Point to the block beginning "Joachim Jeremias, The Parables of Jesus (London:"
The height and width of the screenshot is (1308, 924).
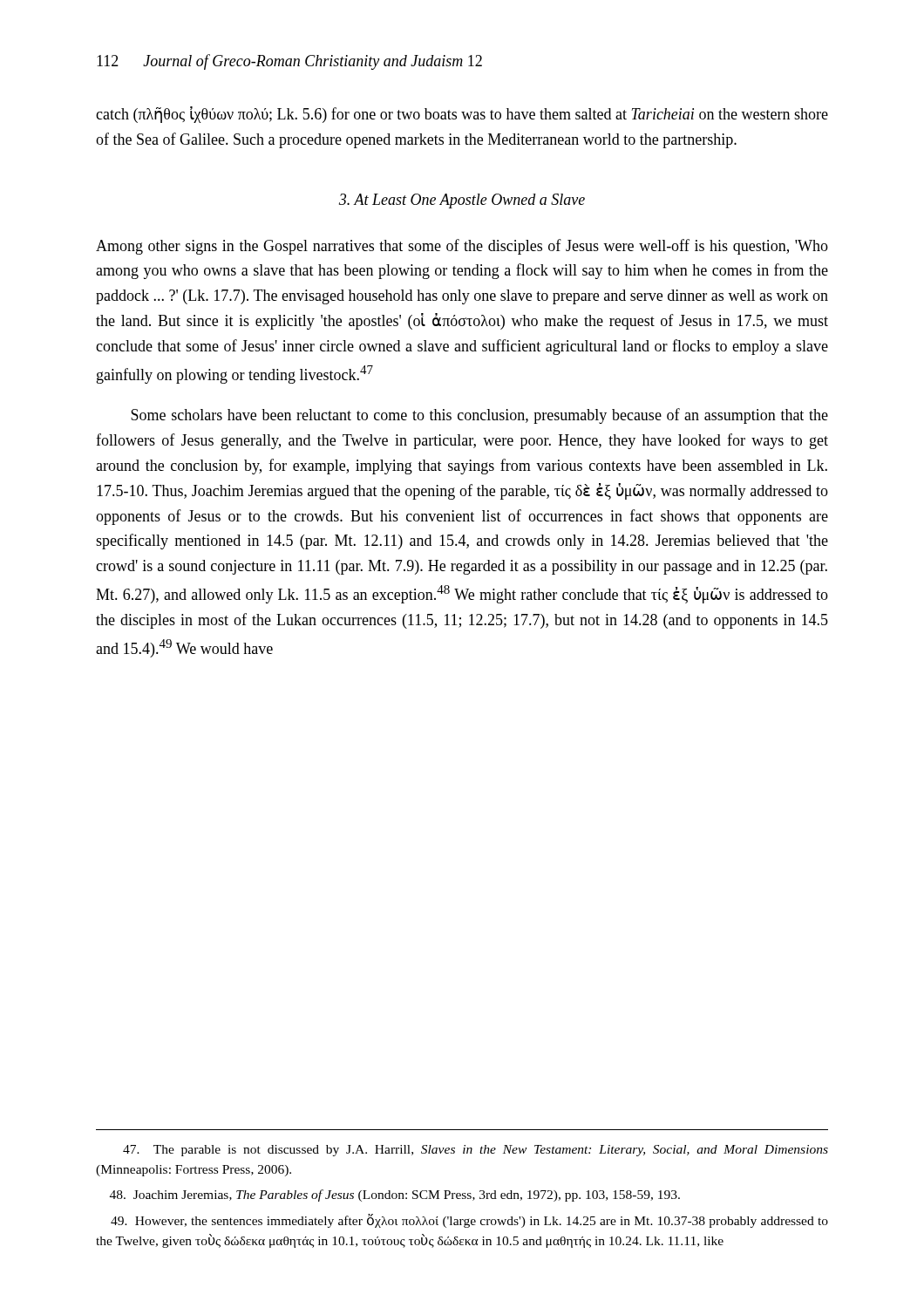click(388, 1194)
